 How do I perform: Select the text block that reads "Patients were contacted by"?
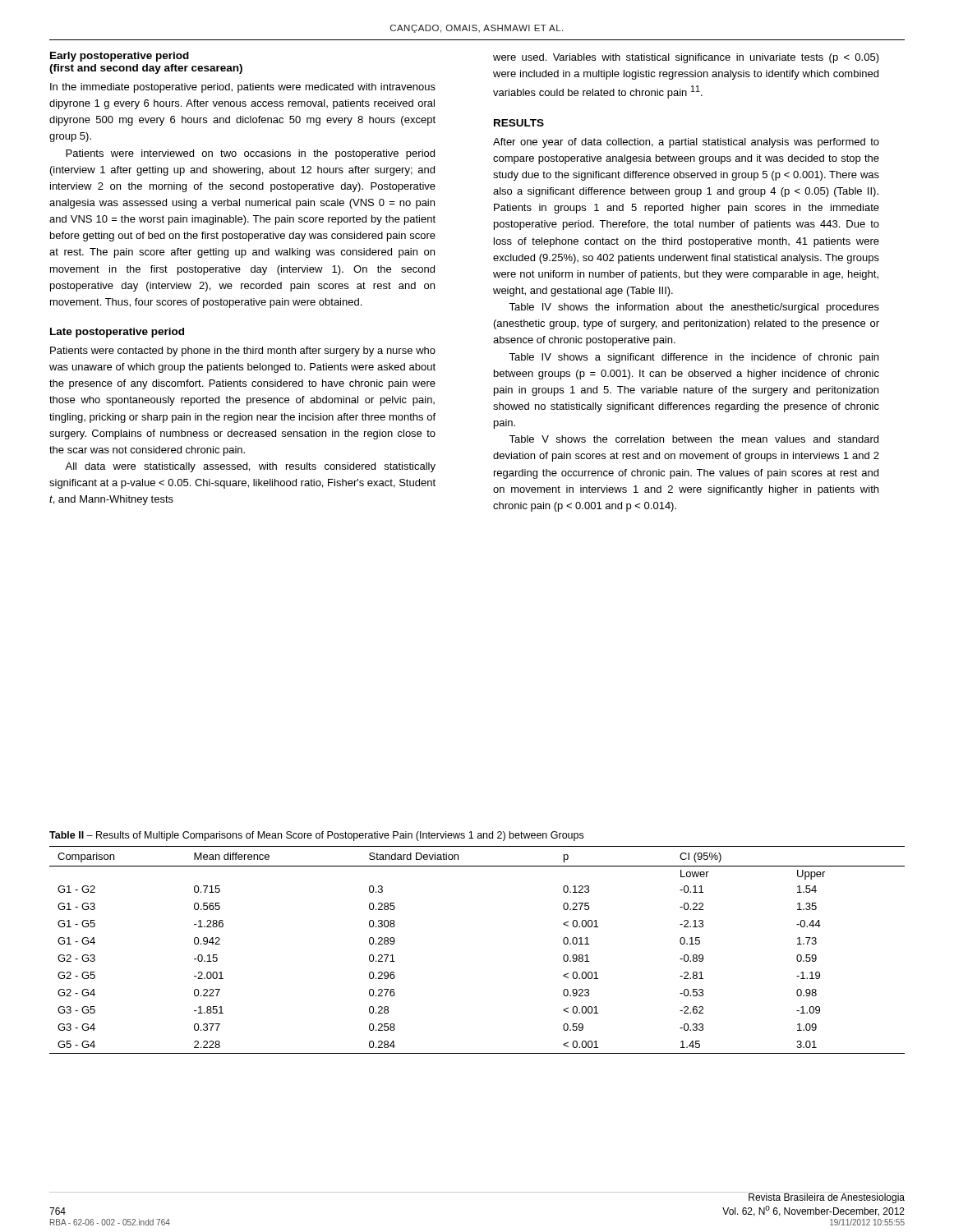[242, 425]
